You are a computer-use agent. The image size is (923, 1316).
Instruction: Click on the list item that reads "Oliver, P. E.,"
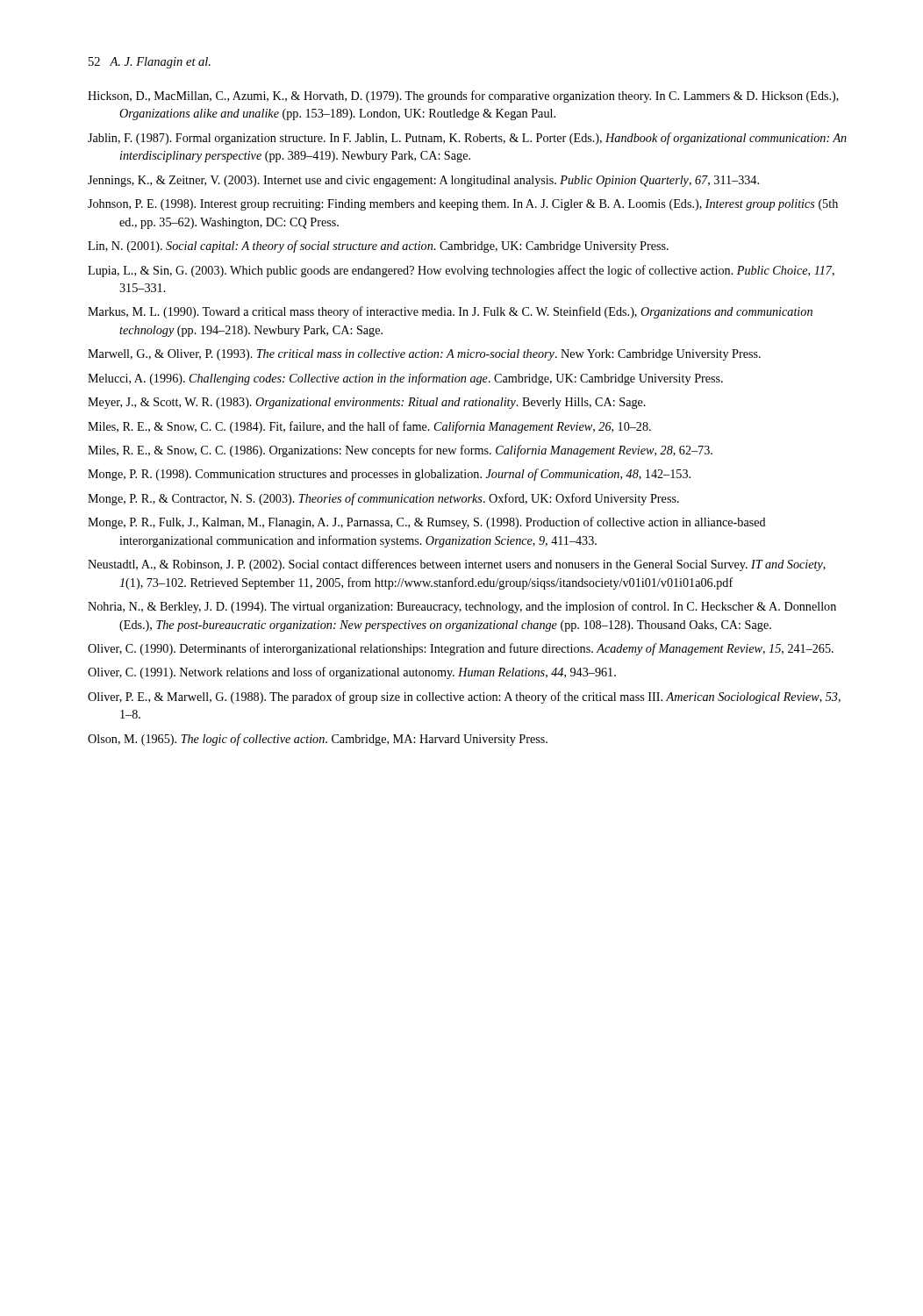coord(464,705)
